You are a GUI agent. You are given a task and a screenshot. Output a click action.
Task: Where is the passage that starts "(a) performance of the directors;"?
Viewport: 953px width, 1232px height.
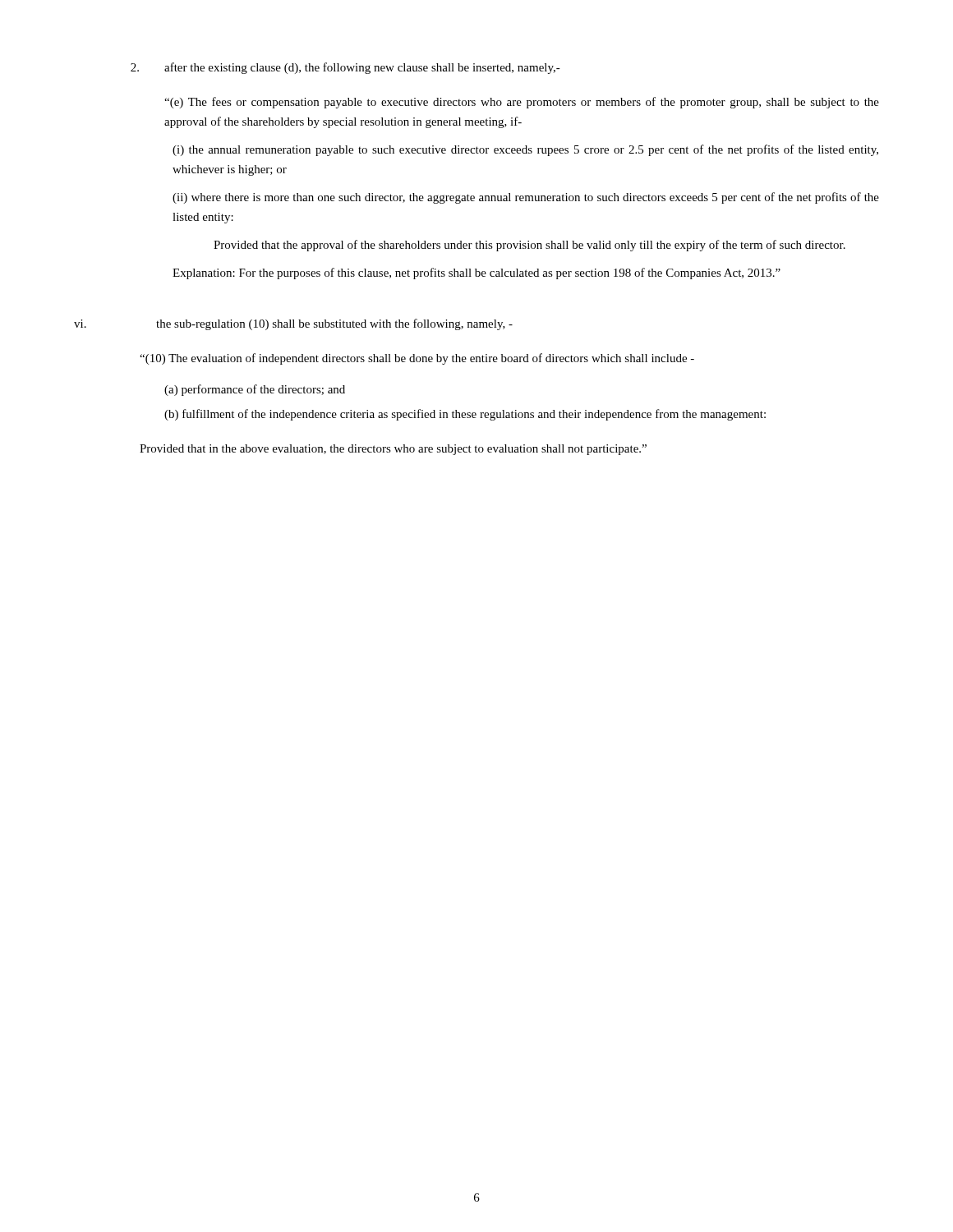click(x=255, y=389)
